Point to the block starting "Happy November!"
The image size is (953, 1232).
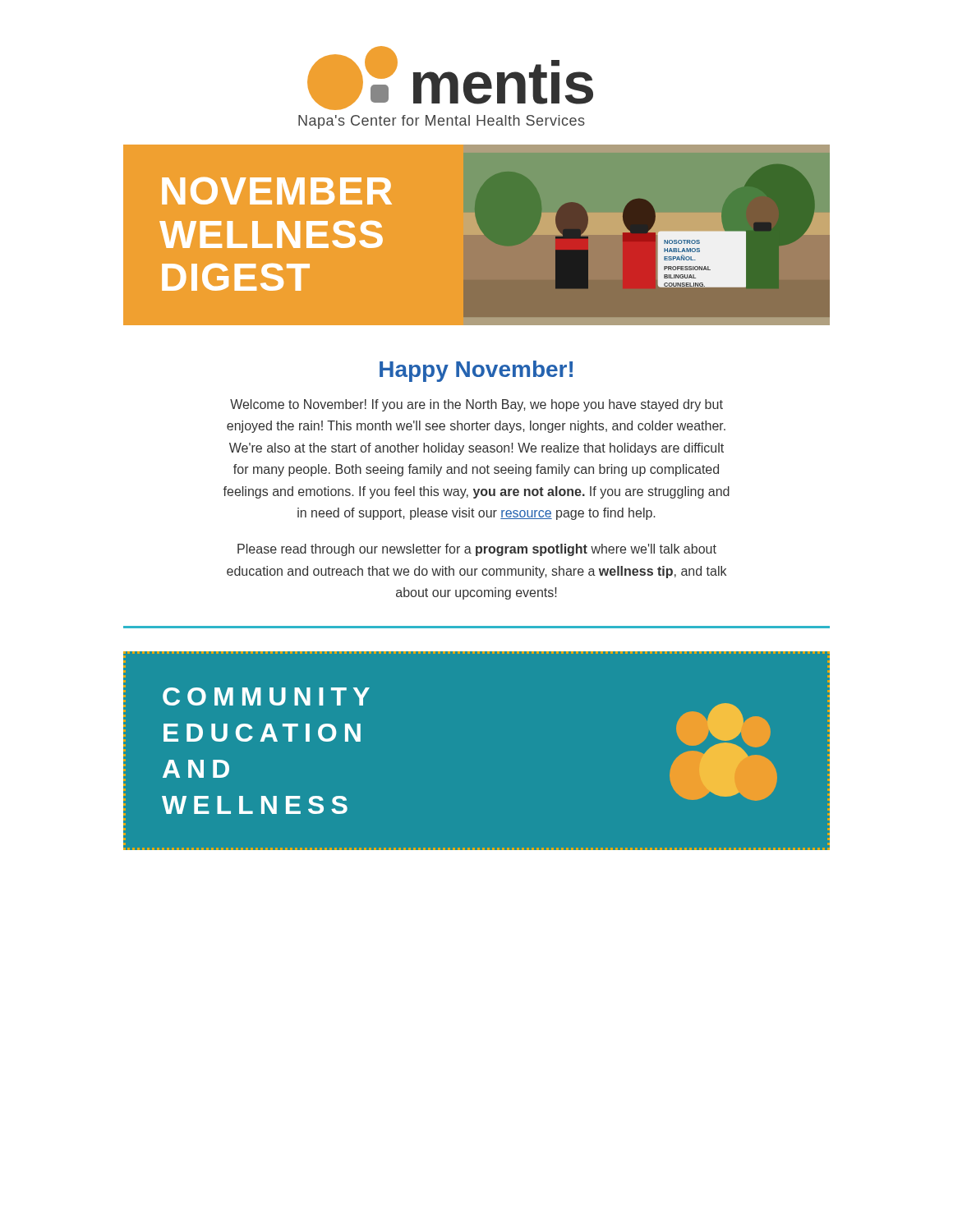[476, 369]
